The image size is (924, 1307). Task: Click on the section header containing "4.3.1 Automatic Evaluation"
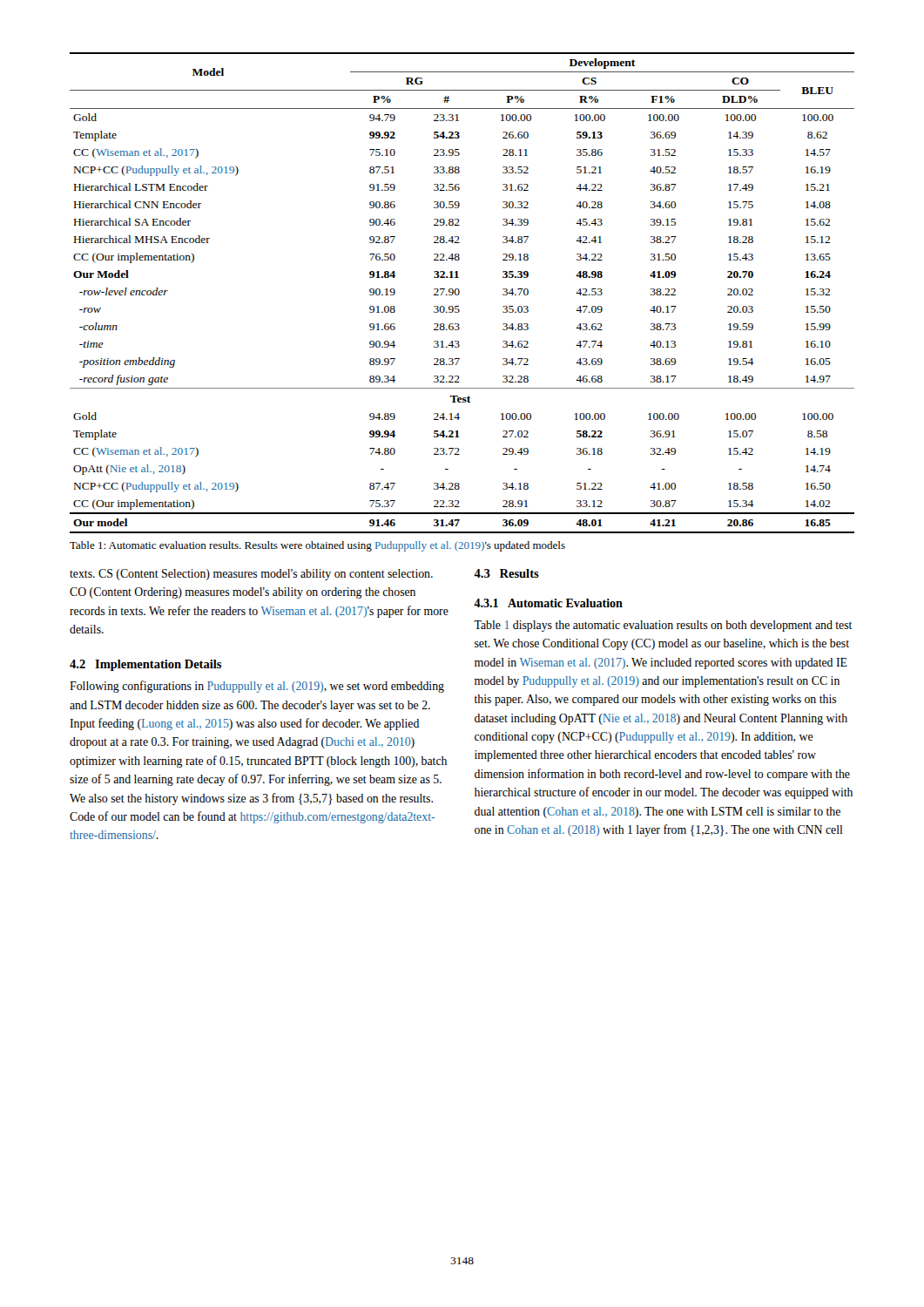tap(548, 603)
